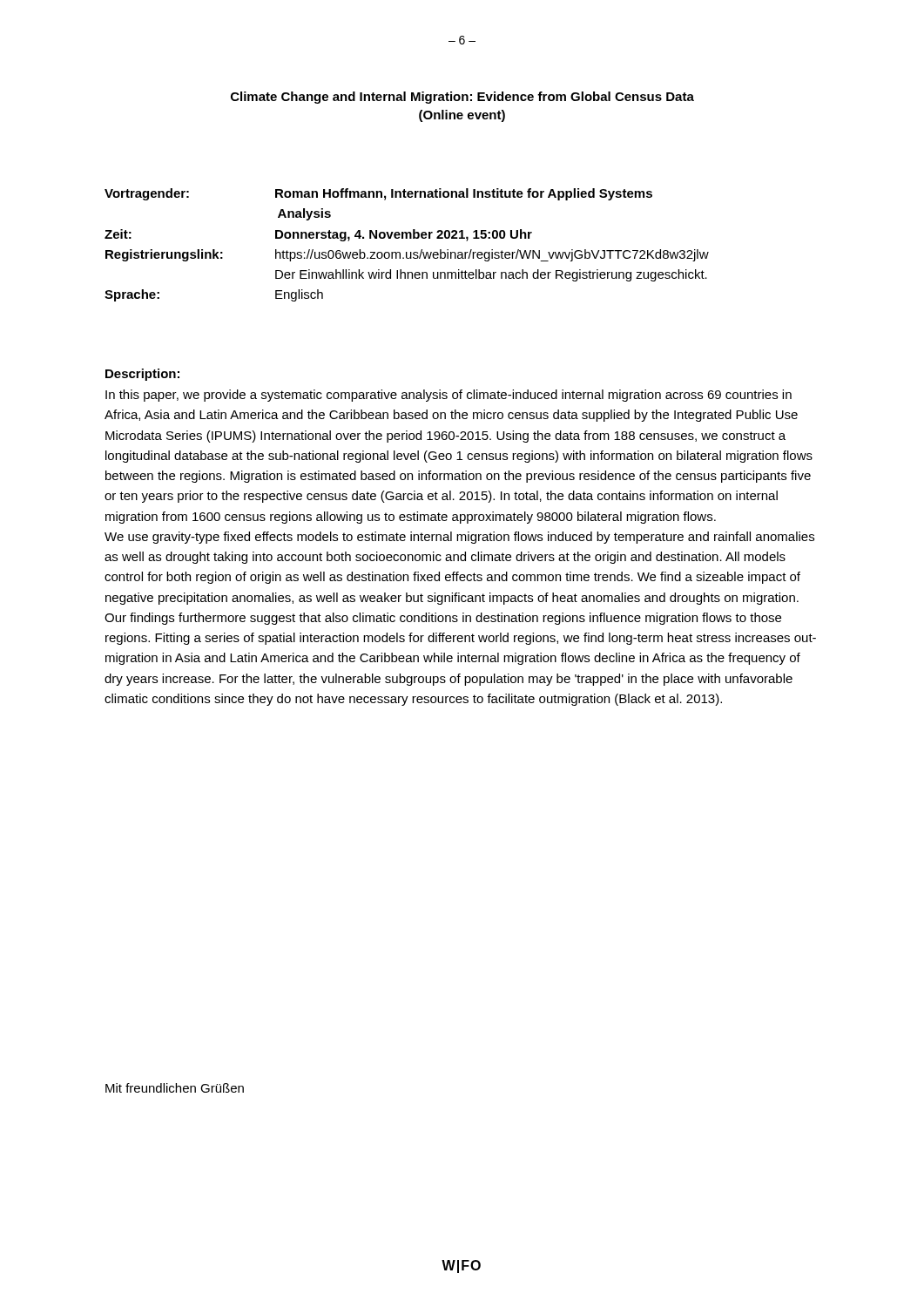Point to the block starting "In this paper,"

point(462,546)
